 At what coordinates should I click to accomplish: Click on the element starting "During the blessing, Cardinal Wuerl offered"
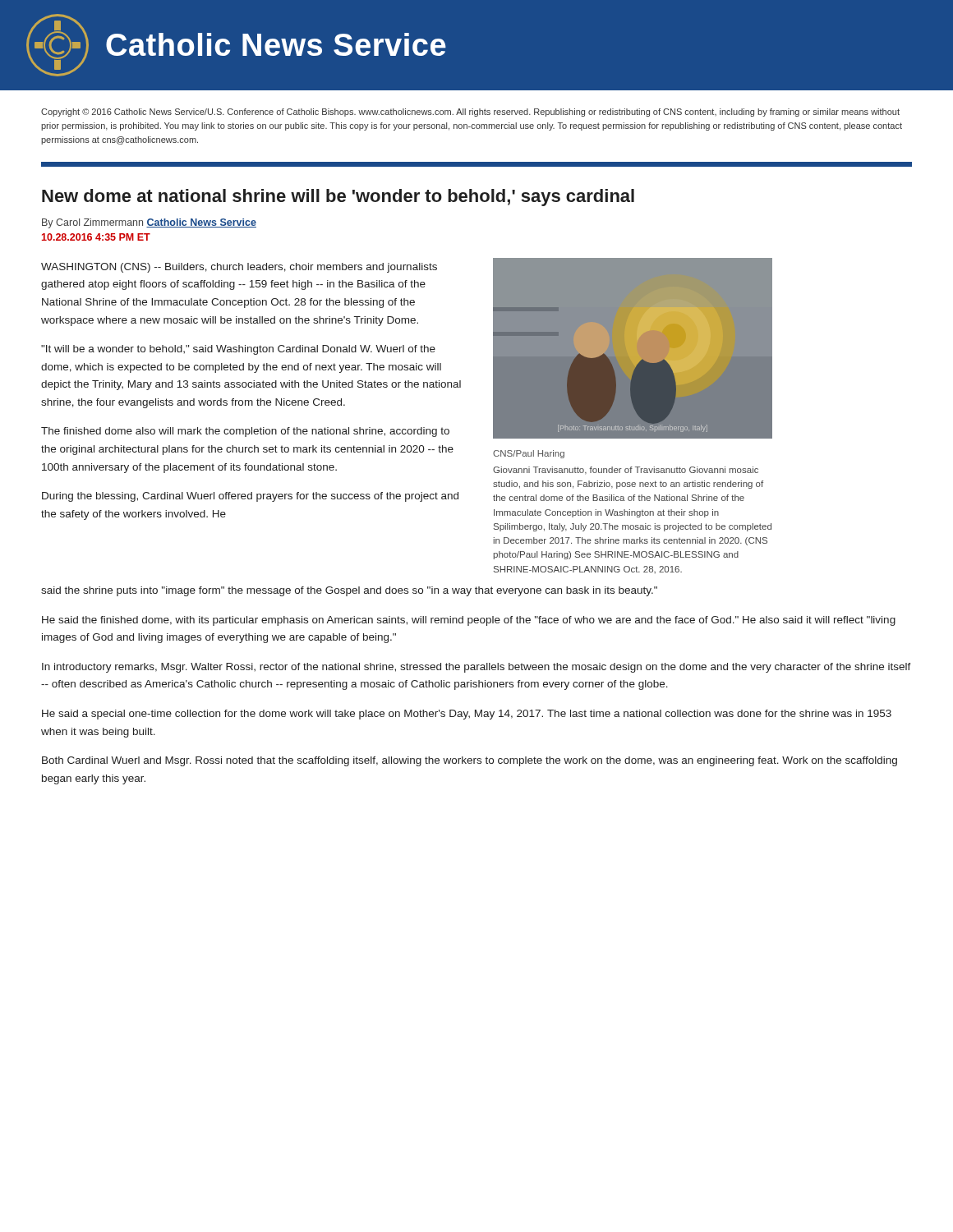point(250,505)
